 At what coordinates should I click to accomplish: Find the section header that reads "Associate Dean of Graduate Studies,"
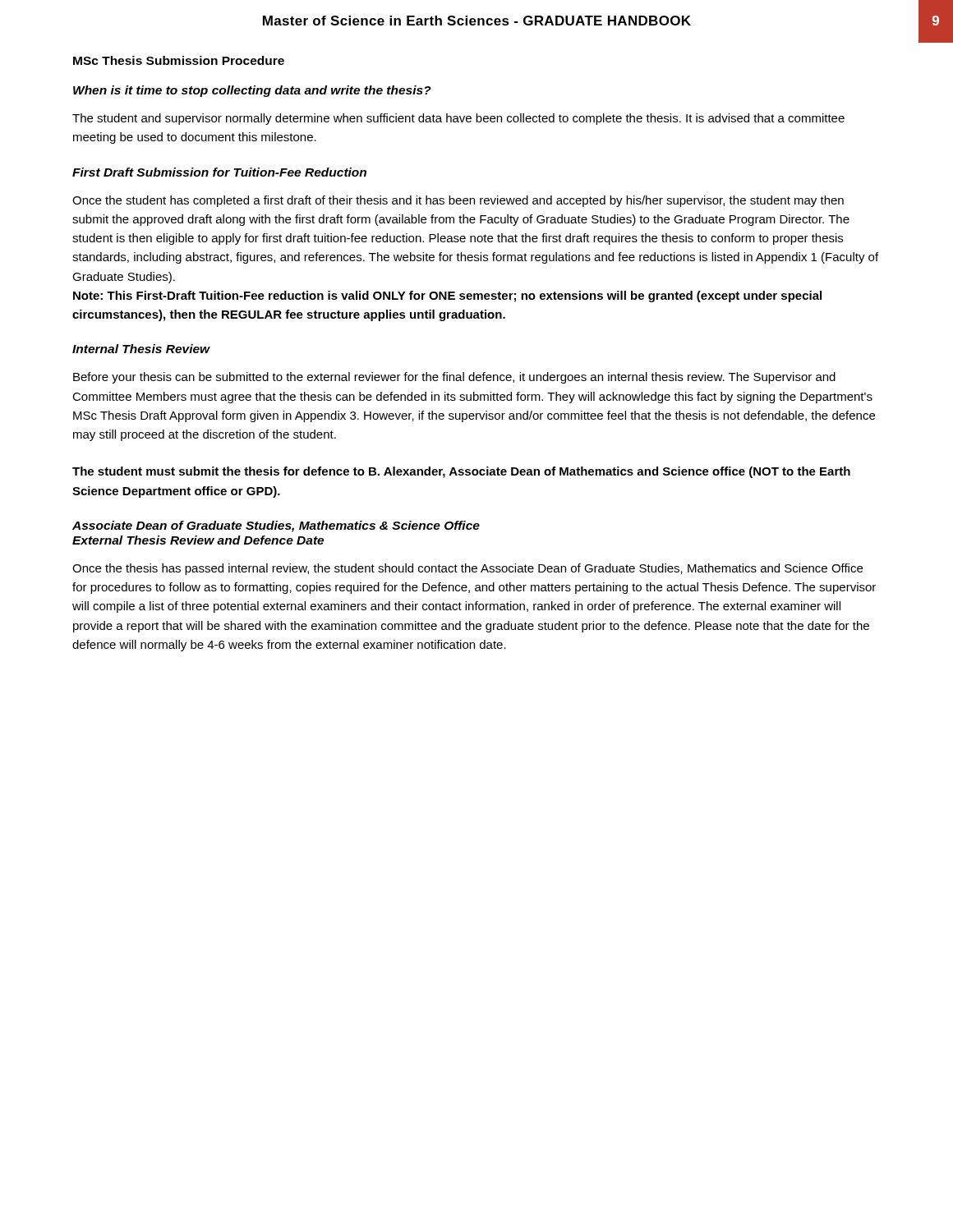tap(276, 532)
